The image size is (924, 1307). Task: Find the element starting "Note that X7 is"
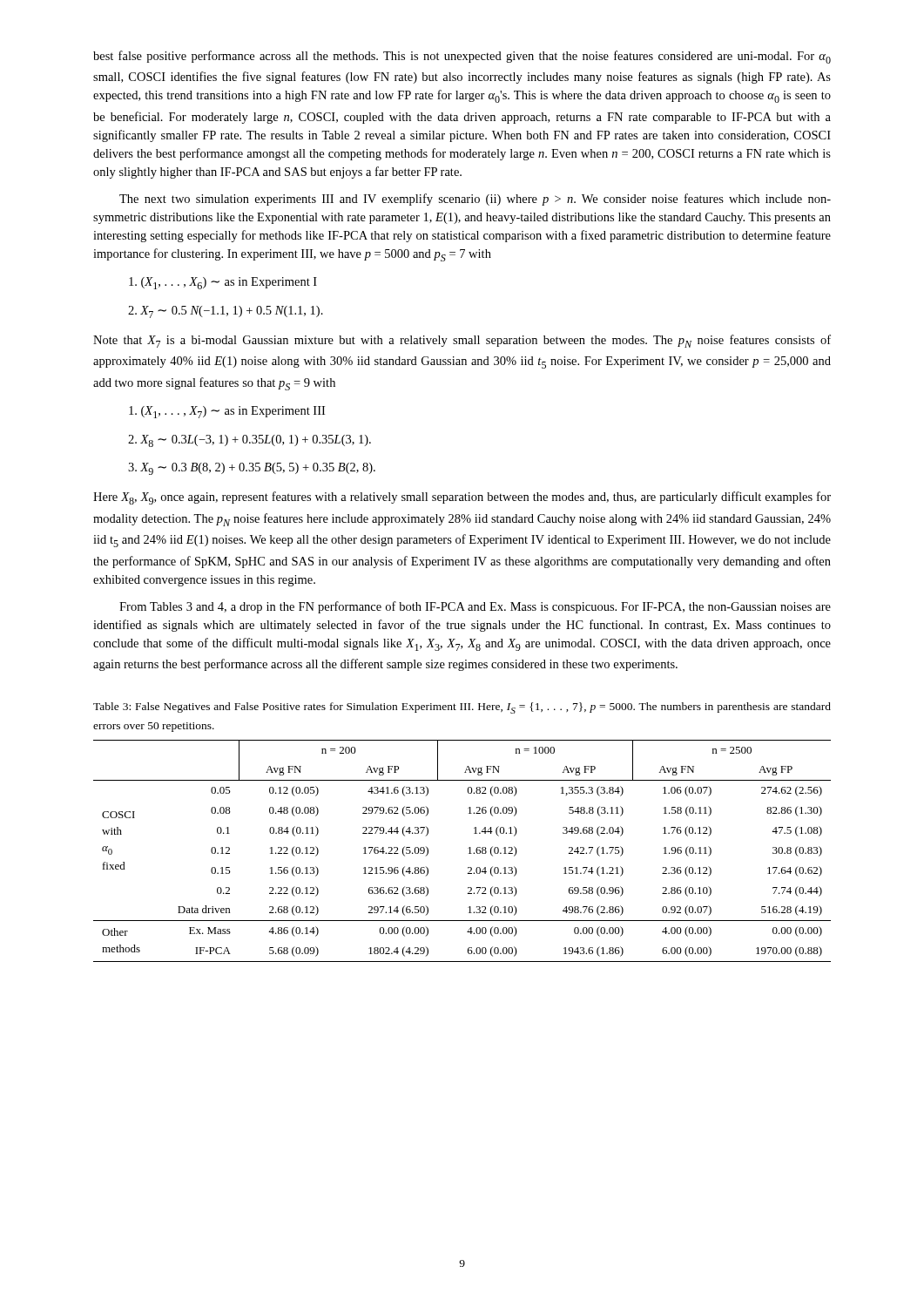click(x=462, y=363)
